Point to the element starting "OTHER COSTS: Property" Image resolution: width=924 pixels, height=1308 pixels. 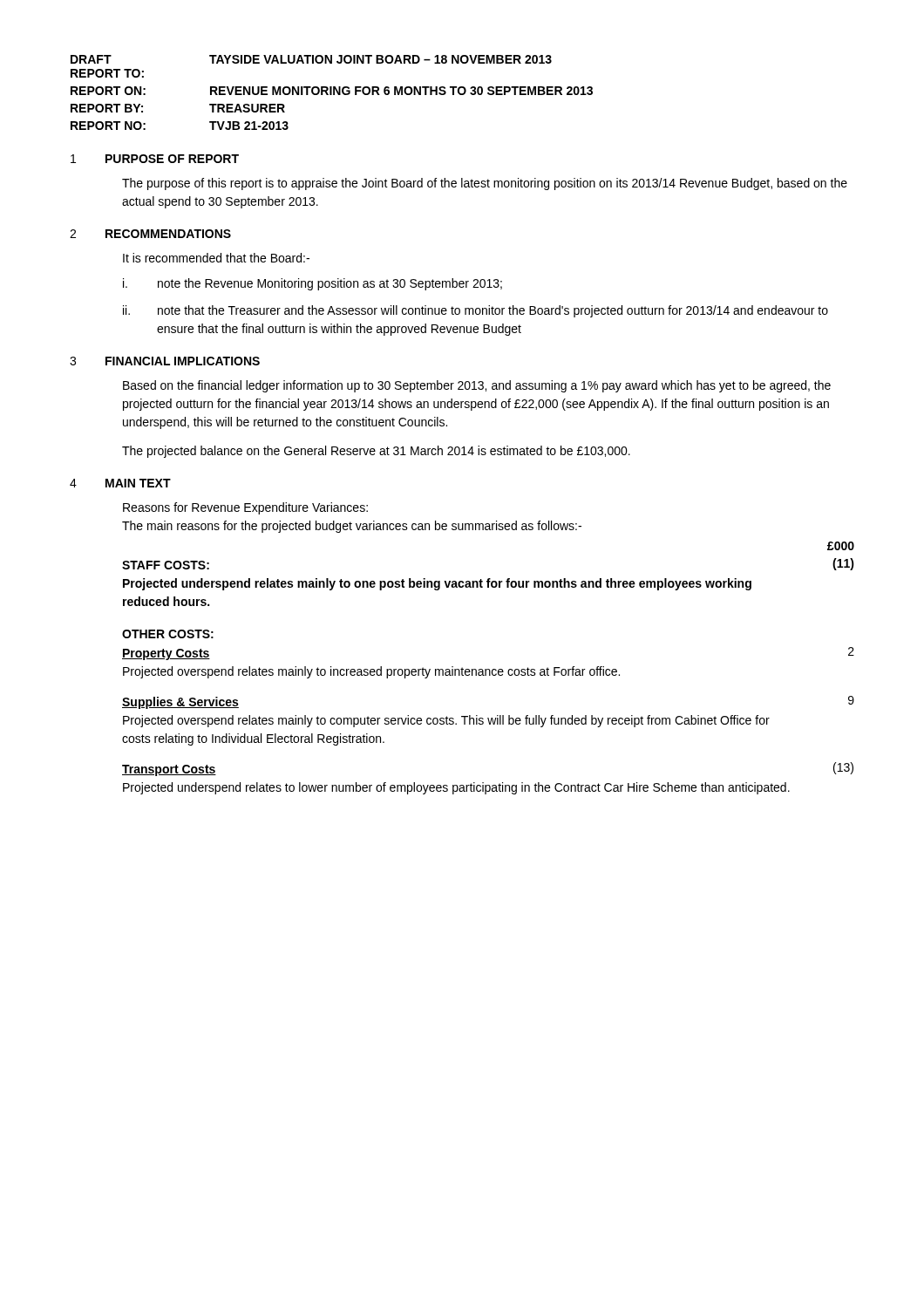pyautogui.click(x=488, y=712)
